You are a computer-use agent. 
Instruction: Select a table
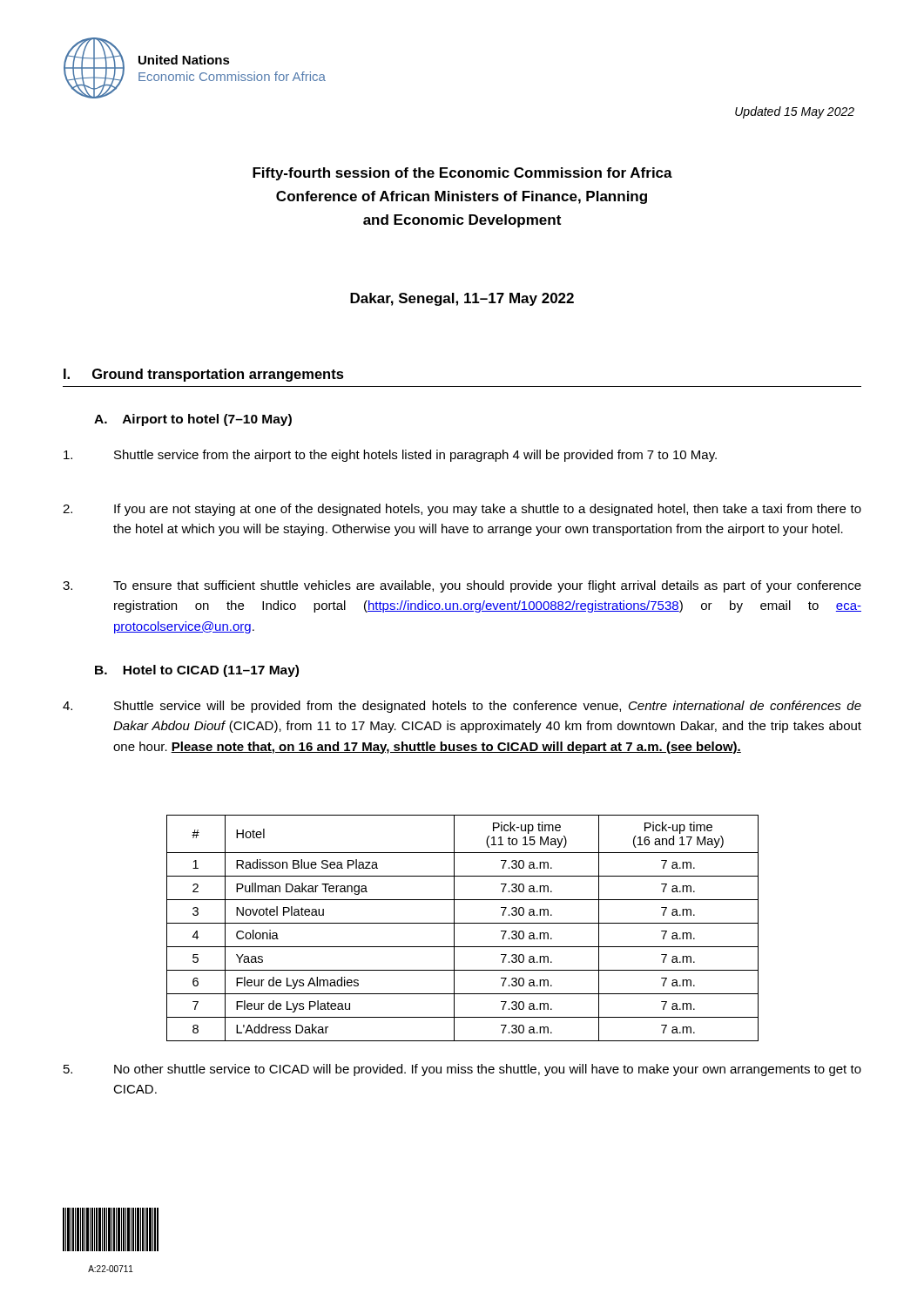(462, 928)
